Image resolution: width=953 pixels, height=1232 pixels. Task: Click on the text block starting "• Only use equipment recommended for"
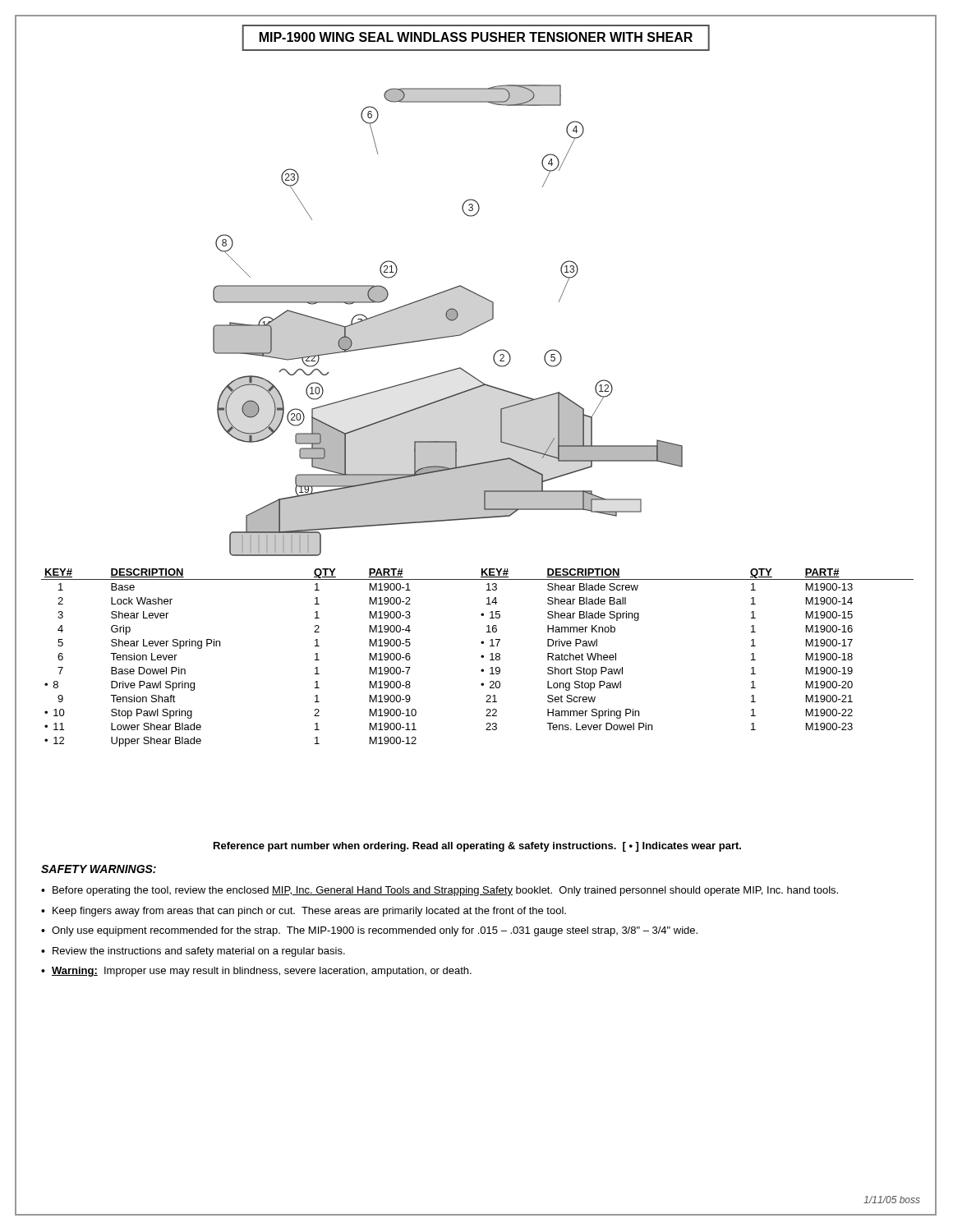pos(370,931)
